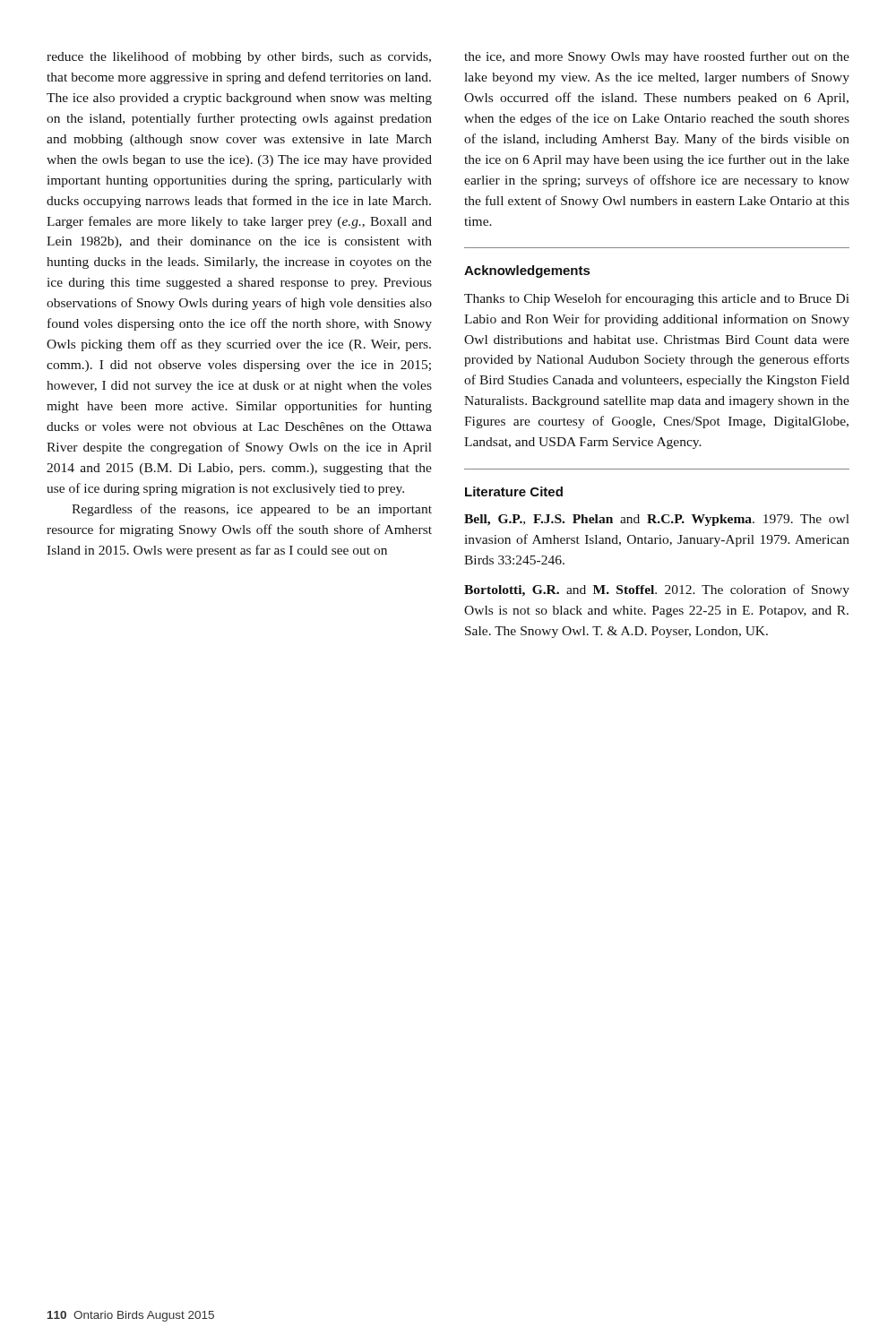The height and width of the screenshot is (1344, 896).
Task: Click on the text block that reads "the ice, and"
Action: click(657, 139)
